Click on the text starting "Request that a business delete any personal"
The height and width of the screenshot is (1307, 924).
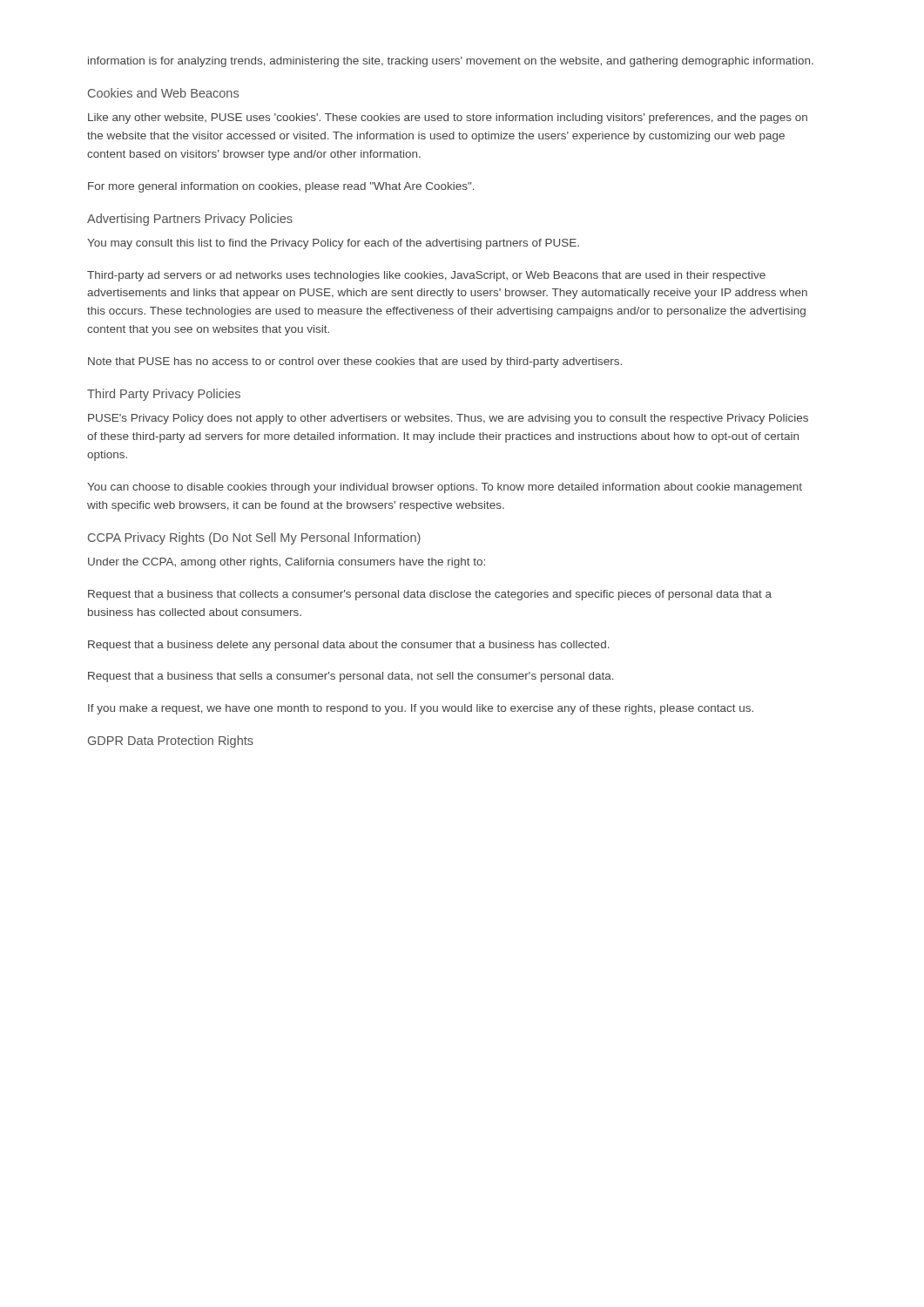[x=349, y=644]
